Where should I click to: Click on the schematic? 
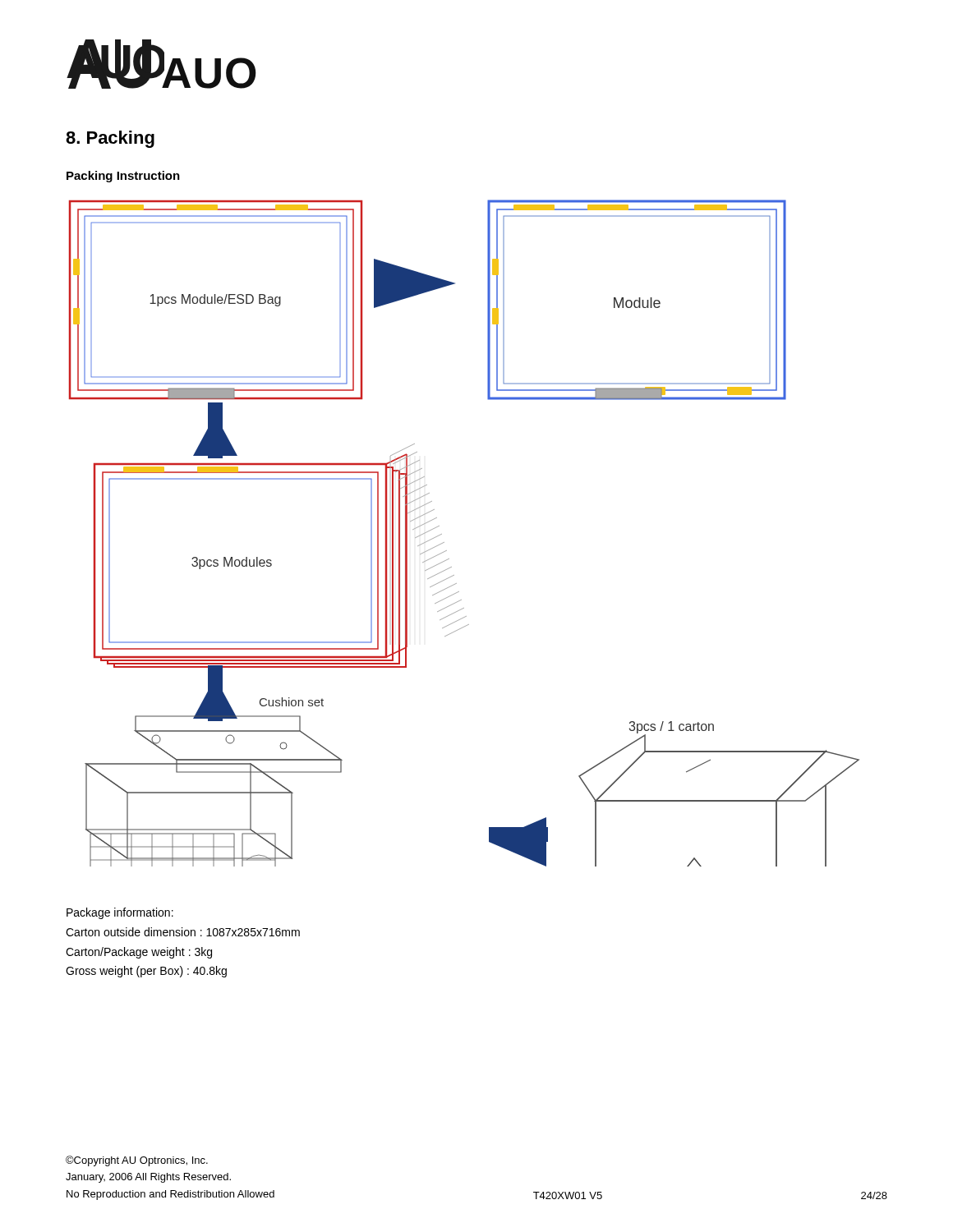[x=472, y=530]
